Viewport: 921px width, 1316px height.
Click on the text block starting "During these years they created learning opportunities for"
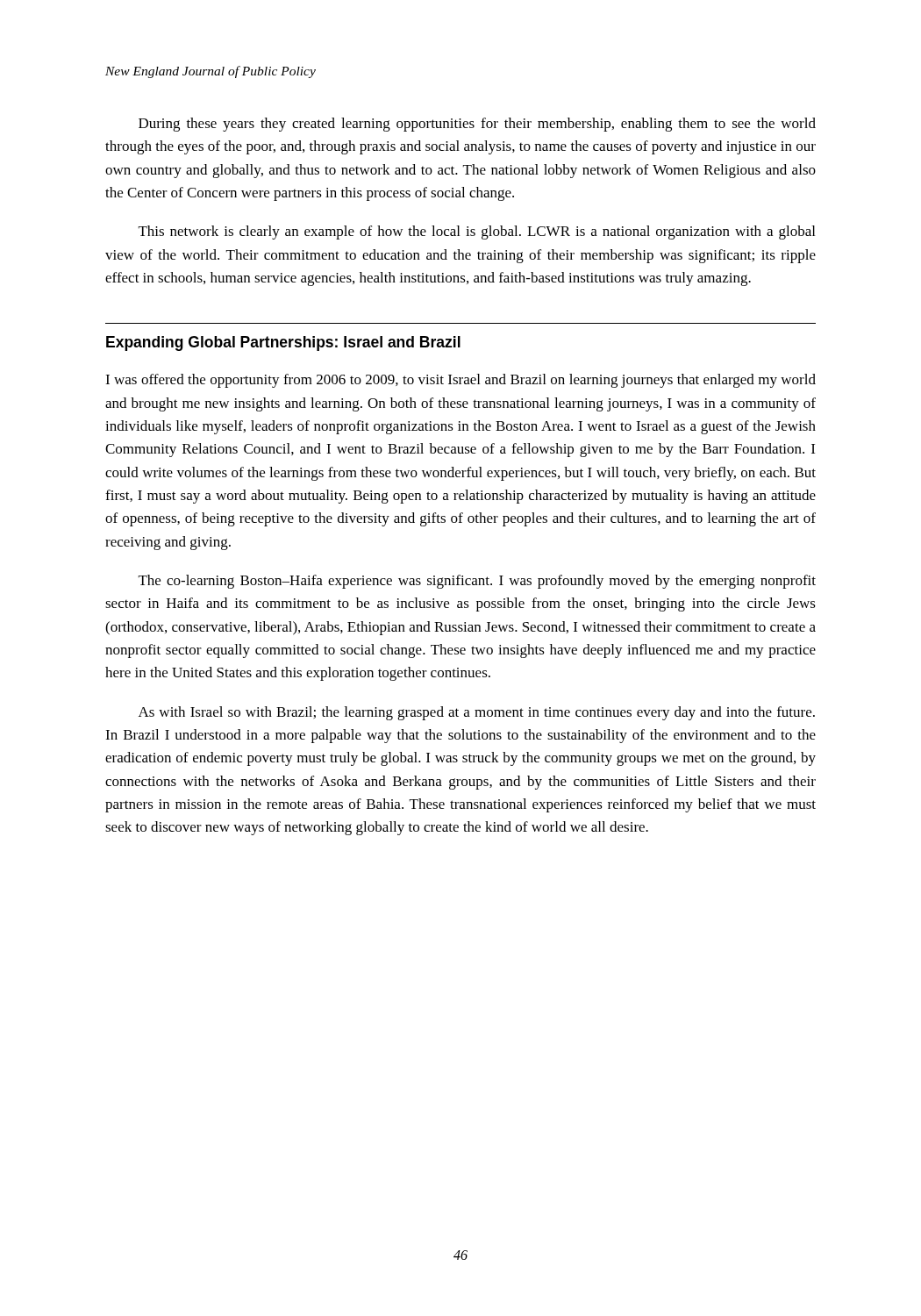point(460,201)
